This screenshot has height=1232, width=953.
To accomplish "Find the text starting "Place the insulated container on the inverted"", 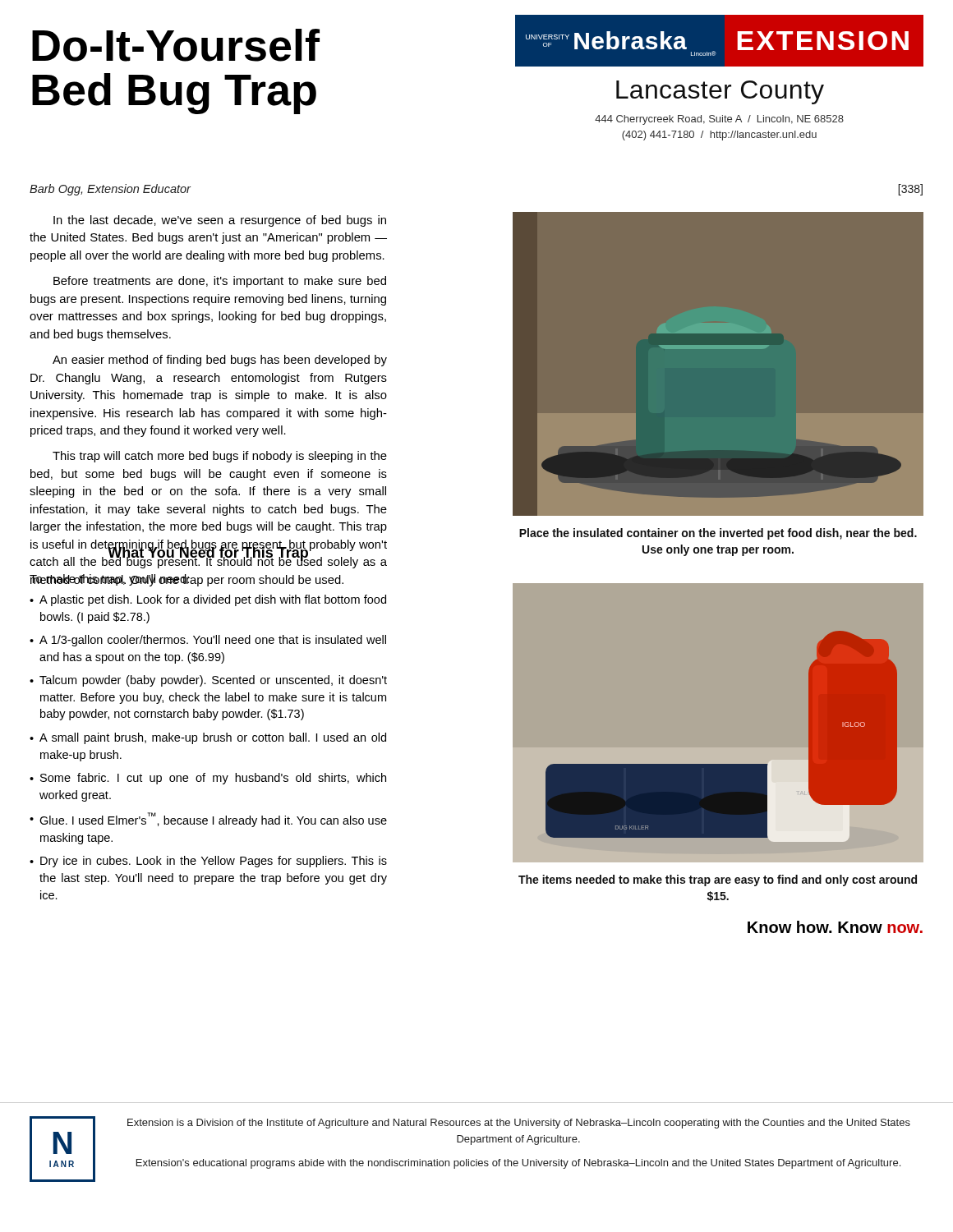I will [x=718, y=541].
